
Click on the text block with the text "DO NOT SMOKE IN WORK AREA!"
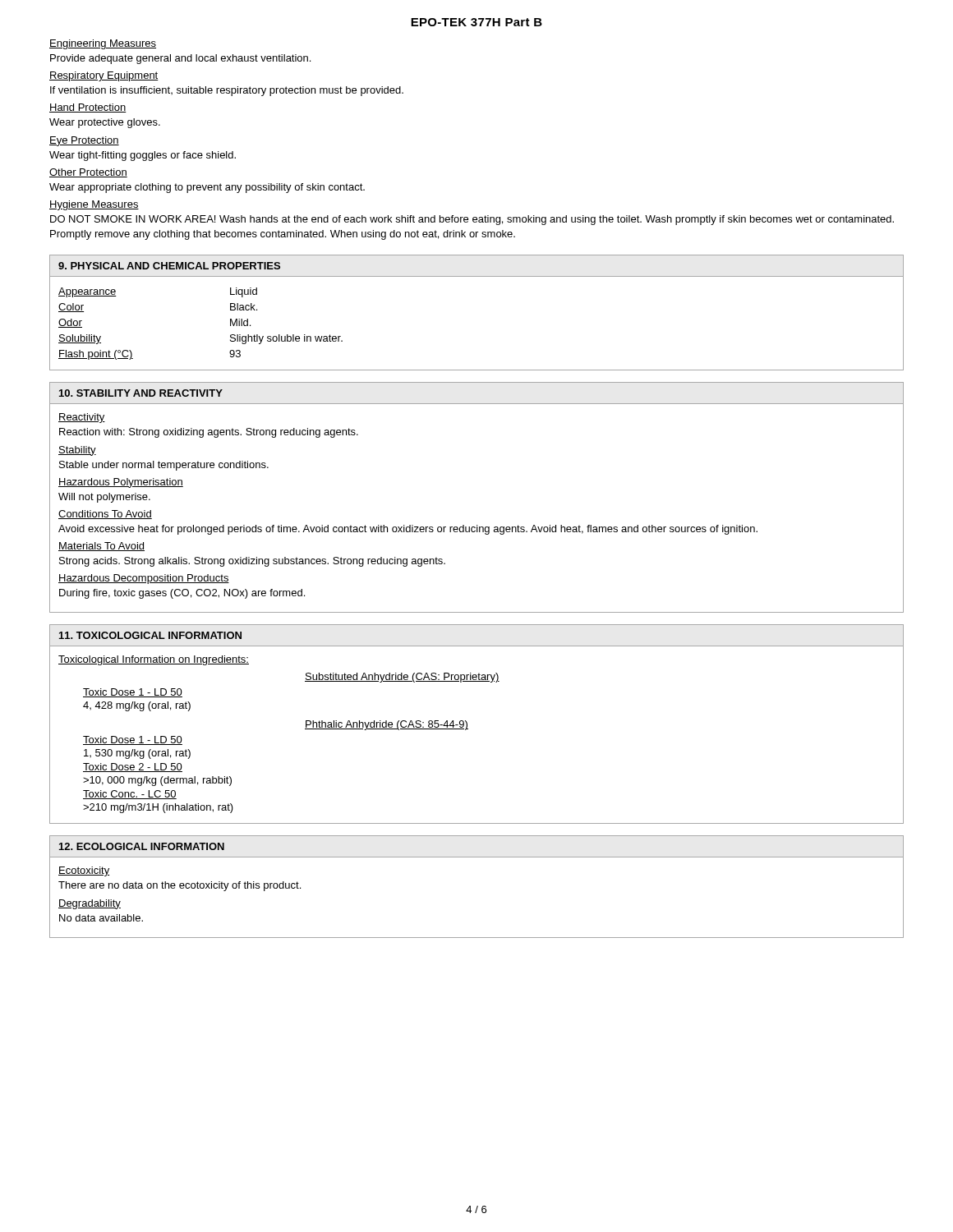pos(472,226)
